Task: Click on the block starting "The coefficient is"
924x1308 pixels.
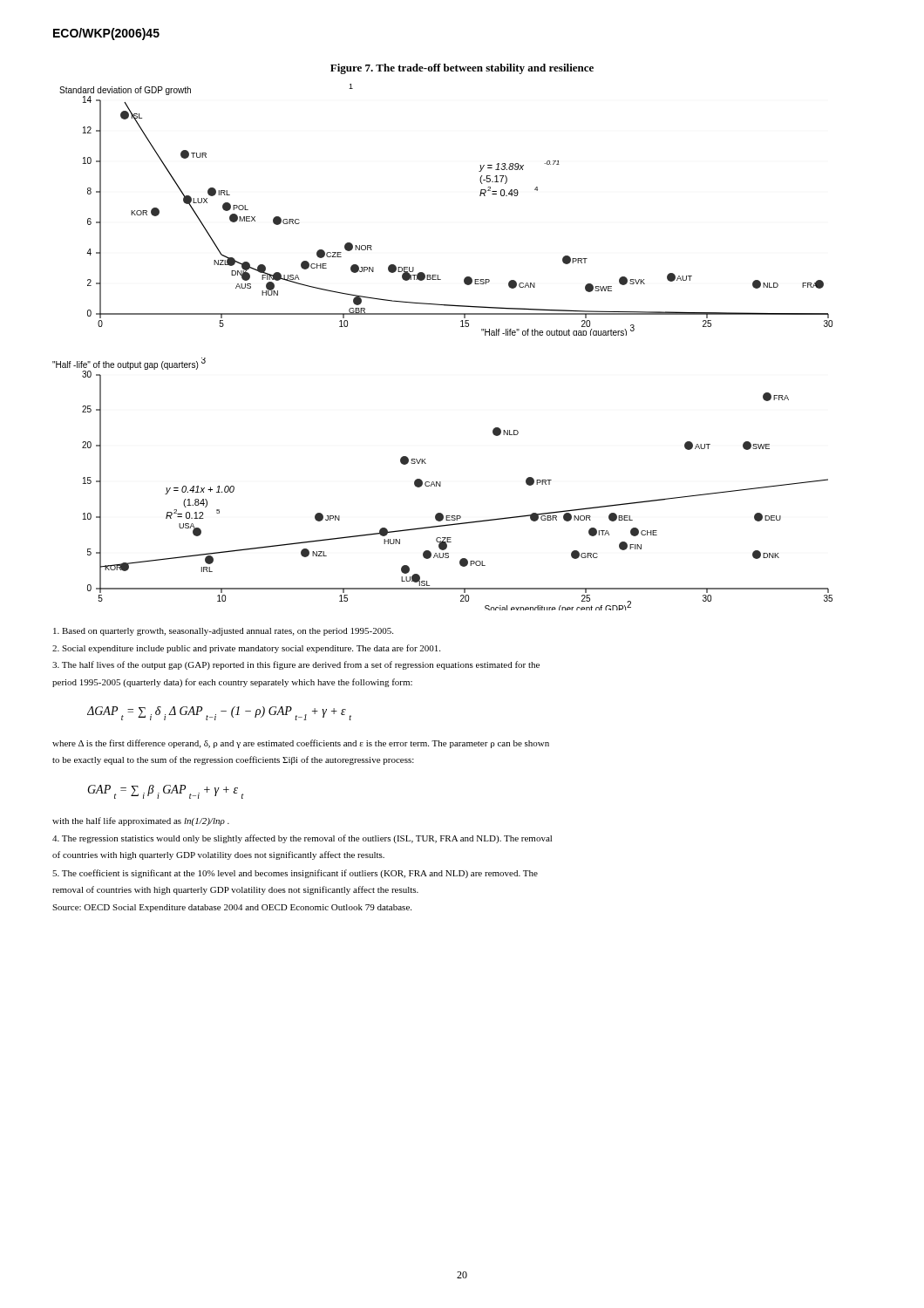Action: pyautogui.click(x=295, y=872)
